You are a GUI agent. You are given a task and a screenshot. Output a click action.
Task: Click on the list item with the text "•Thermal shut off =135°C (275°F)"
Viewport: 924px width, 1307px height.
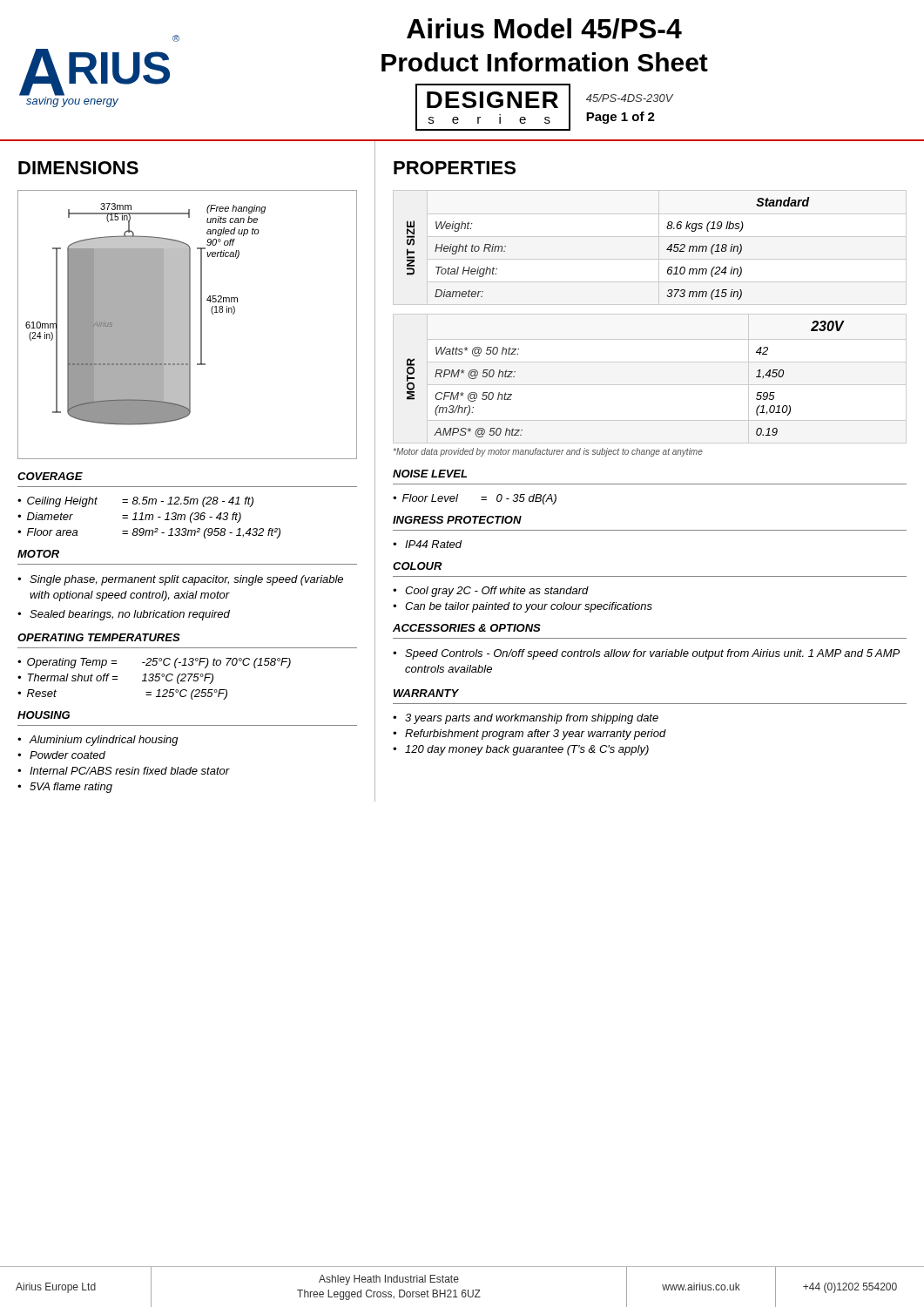point(116,677)
